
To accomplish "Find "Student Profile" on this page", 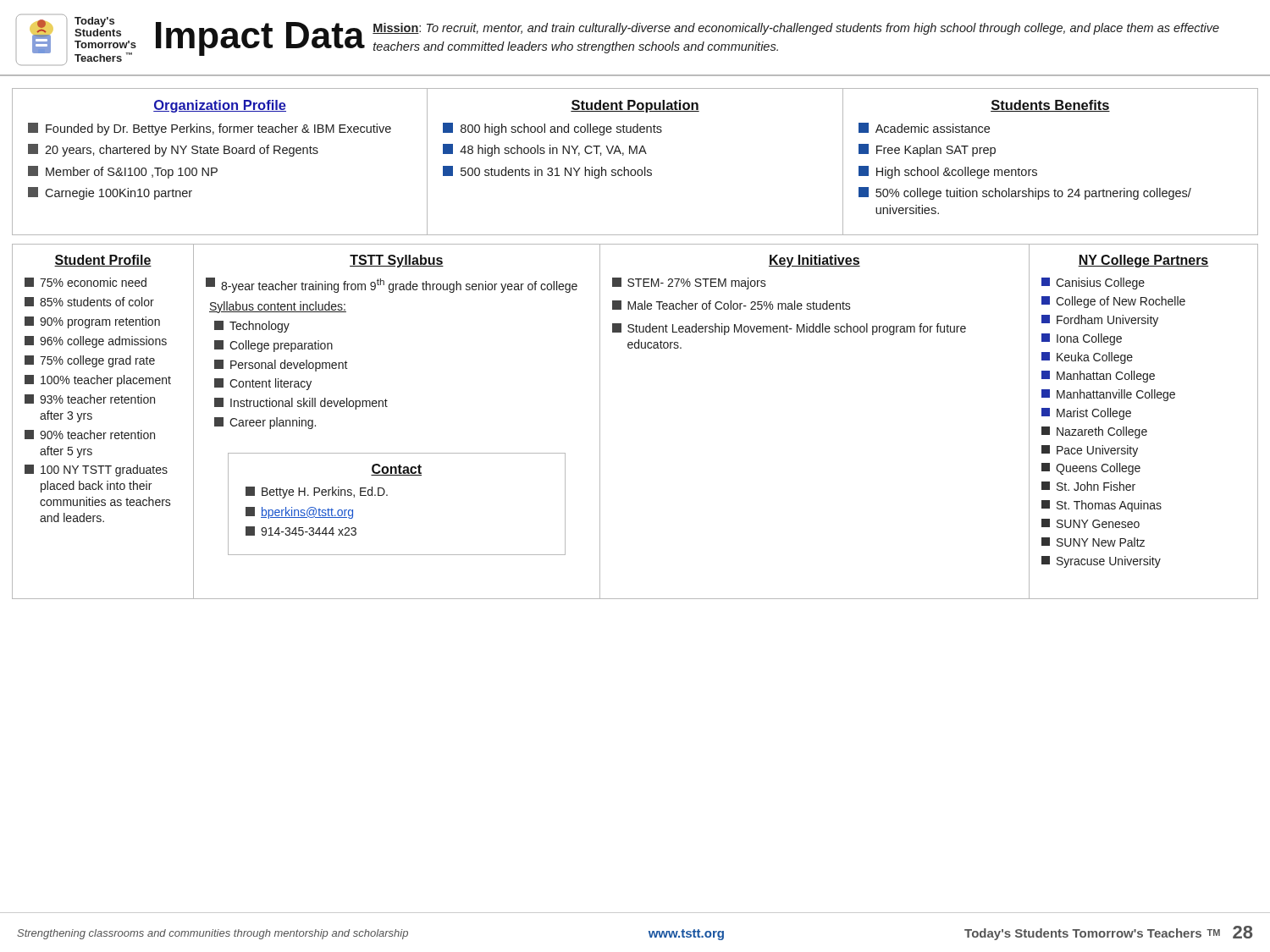I will coord(103,261).
